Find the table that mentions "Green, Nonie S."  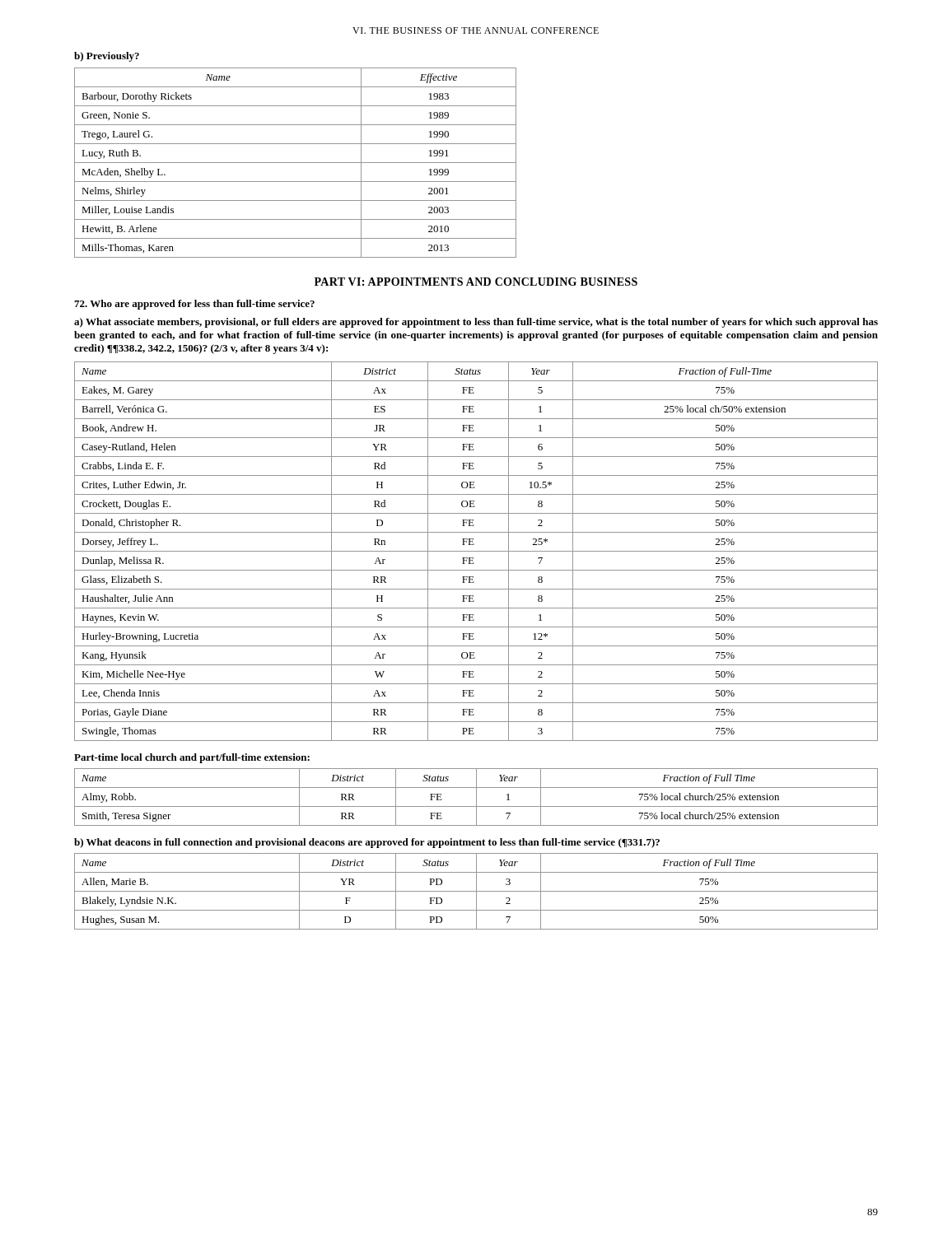295,163
